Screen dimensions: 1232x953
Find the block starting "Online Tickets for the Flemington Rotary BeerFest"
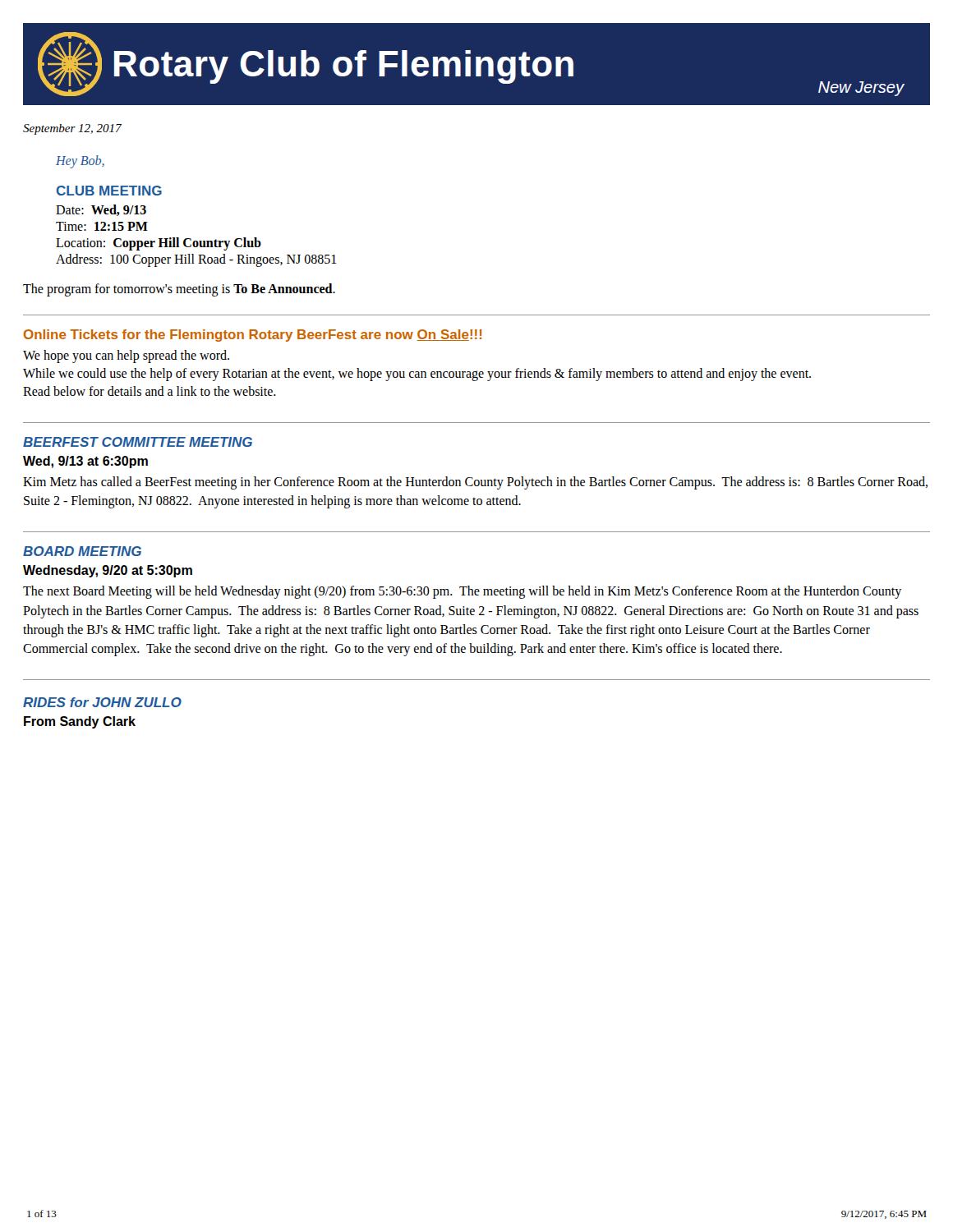point(253,335)
